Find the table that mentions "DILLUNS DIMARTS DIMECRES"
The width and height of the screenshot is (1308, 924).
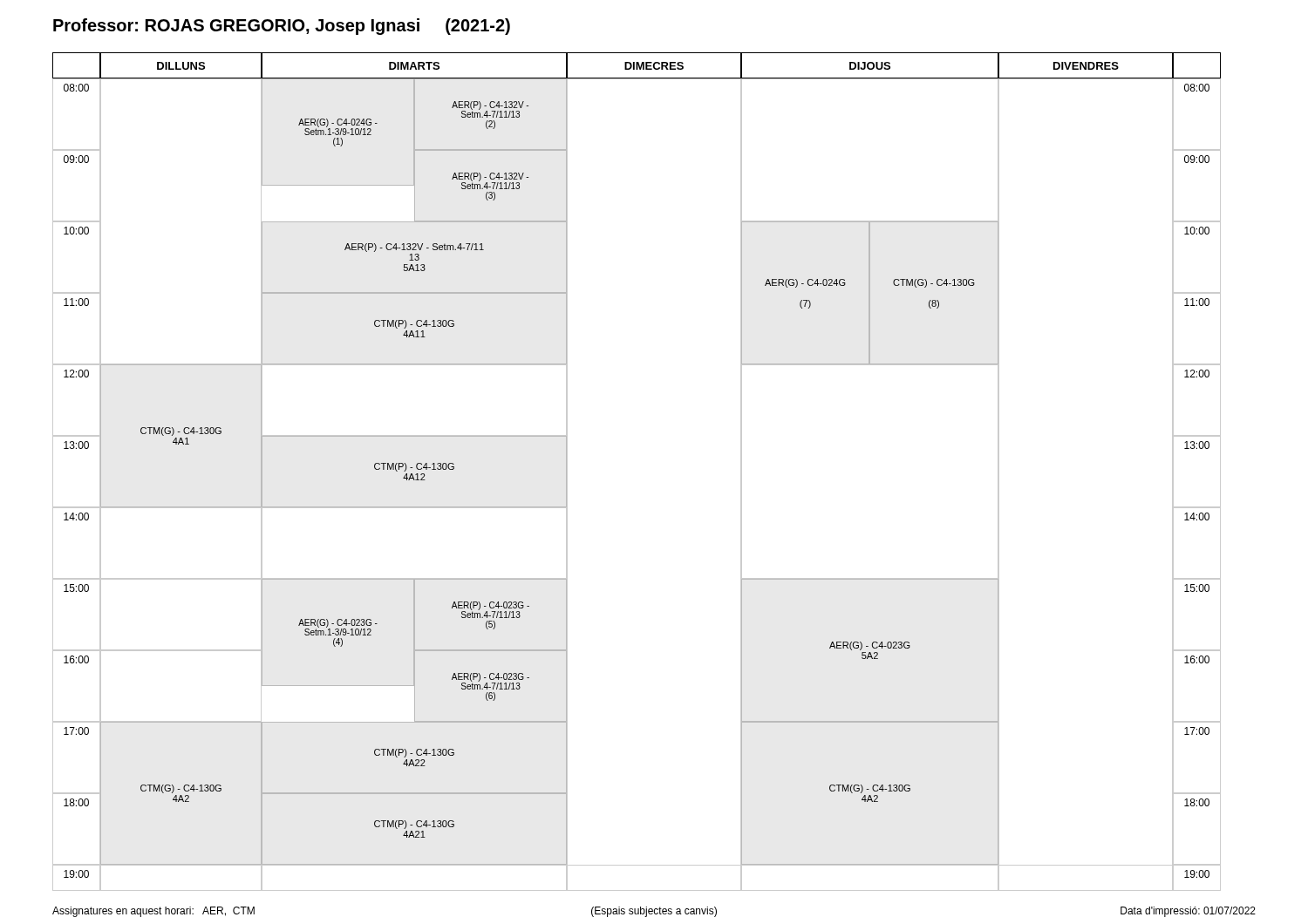click(654, 471)
